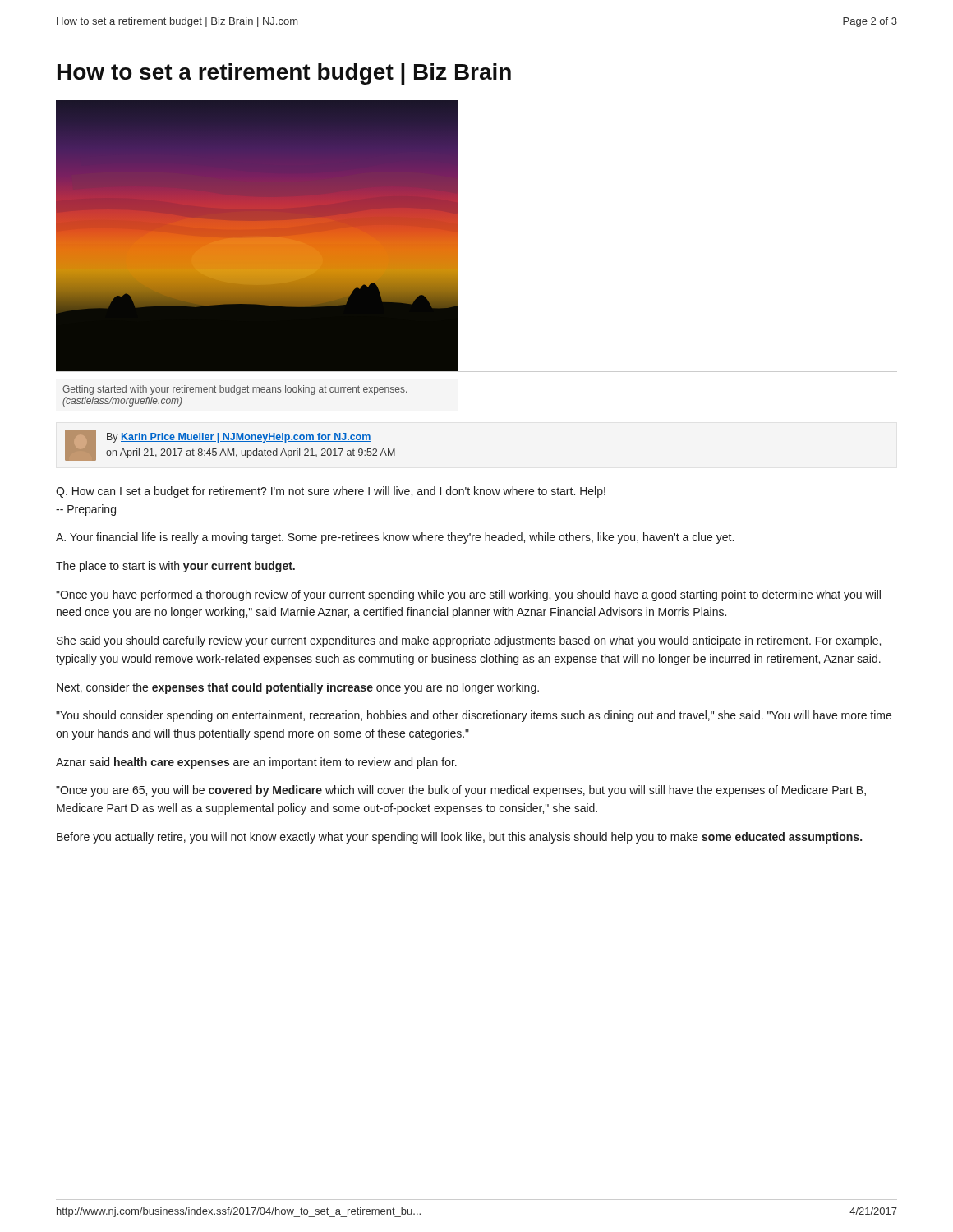Image resolution: width=953 pixels, height=1232 pixels.
Task: Find the block on this page that starts "Q. How can I"
Action: [331, 500]
